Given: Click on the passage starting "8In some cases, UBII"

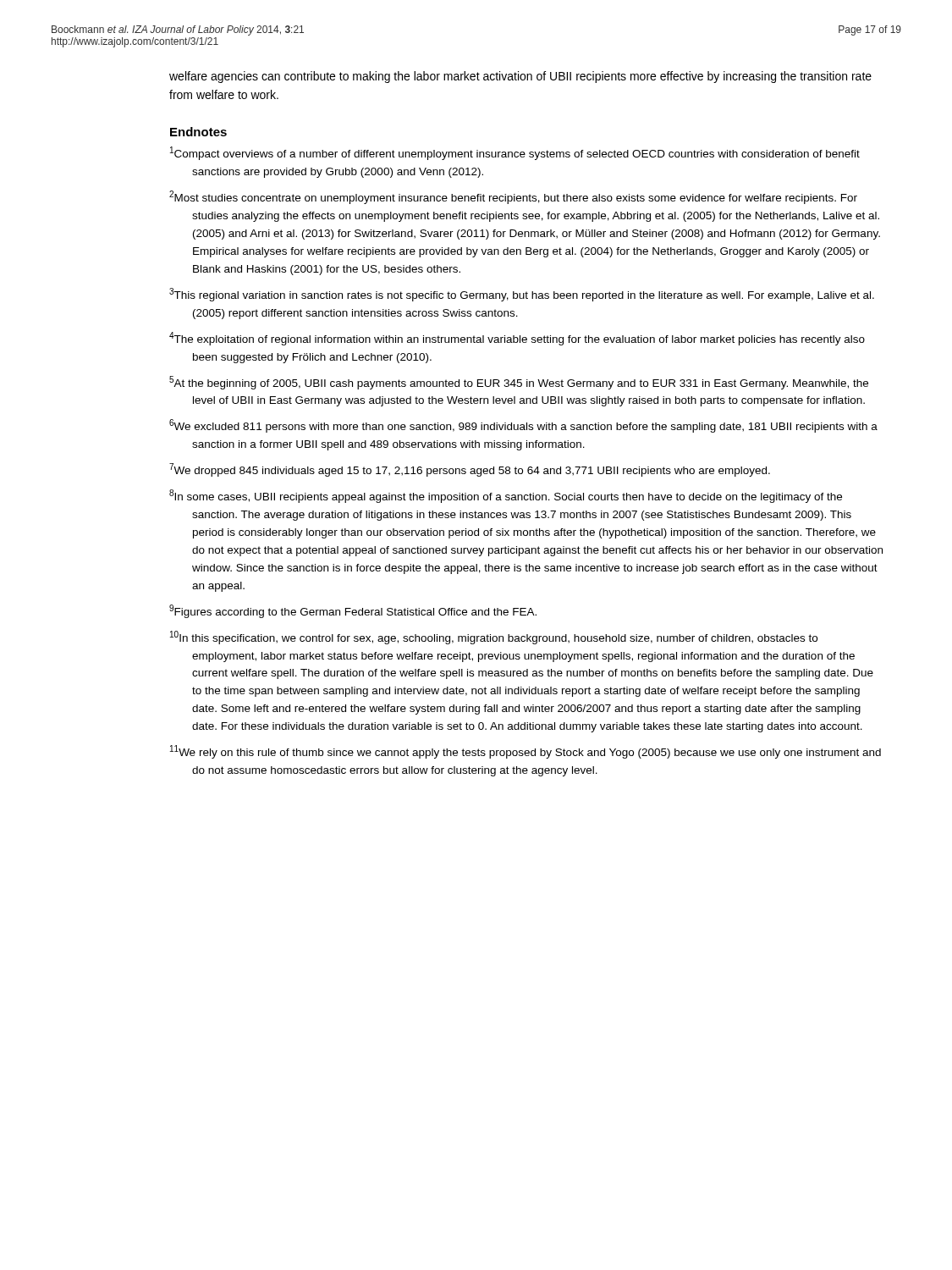Looking at the screenshot, I should [x=526, y=540].
